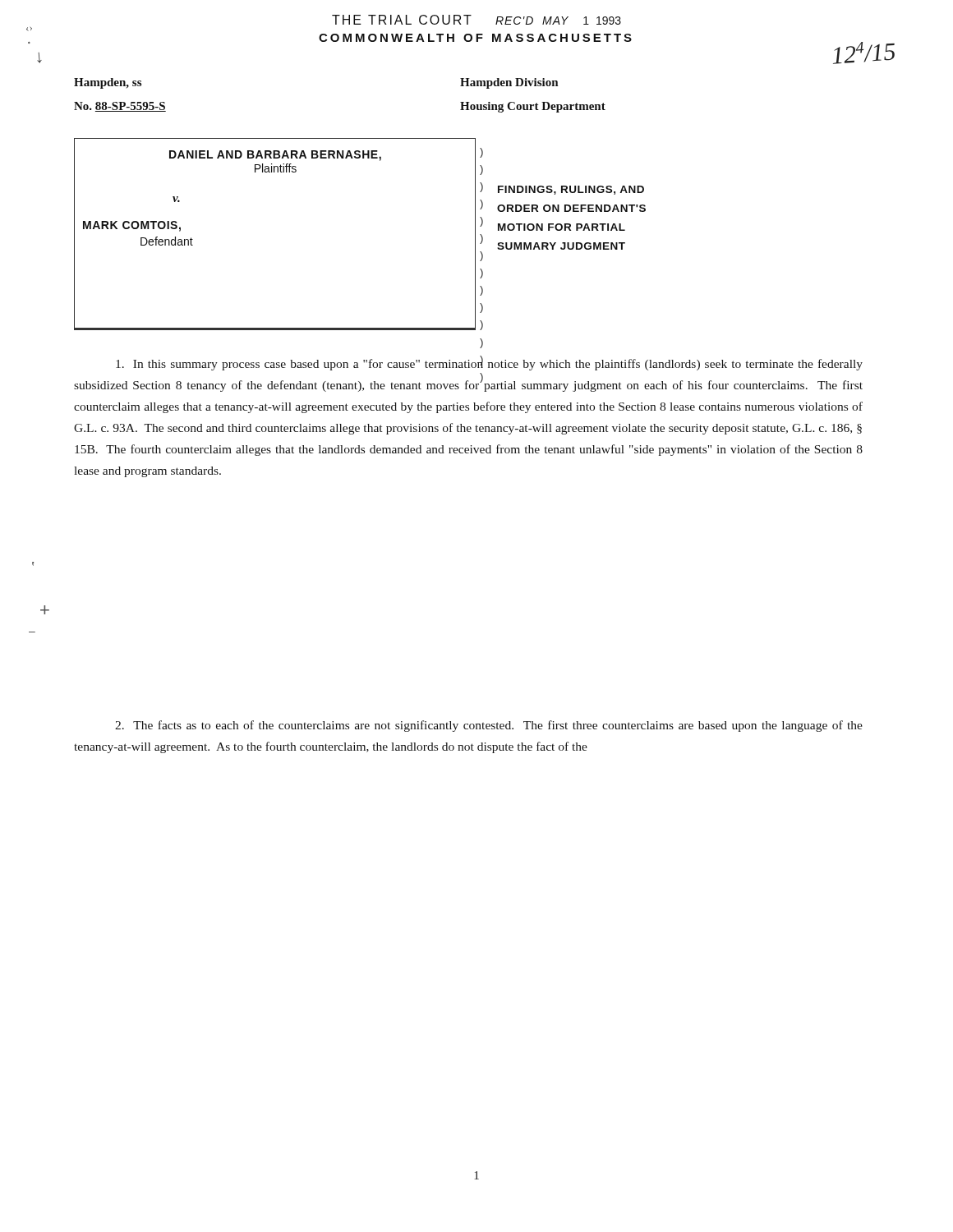Viewport: 953px width, 1232px height.
Task: Locate the text block that reads "Hampden, ss No."
Action: point(120,94)
